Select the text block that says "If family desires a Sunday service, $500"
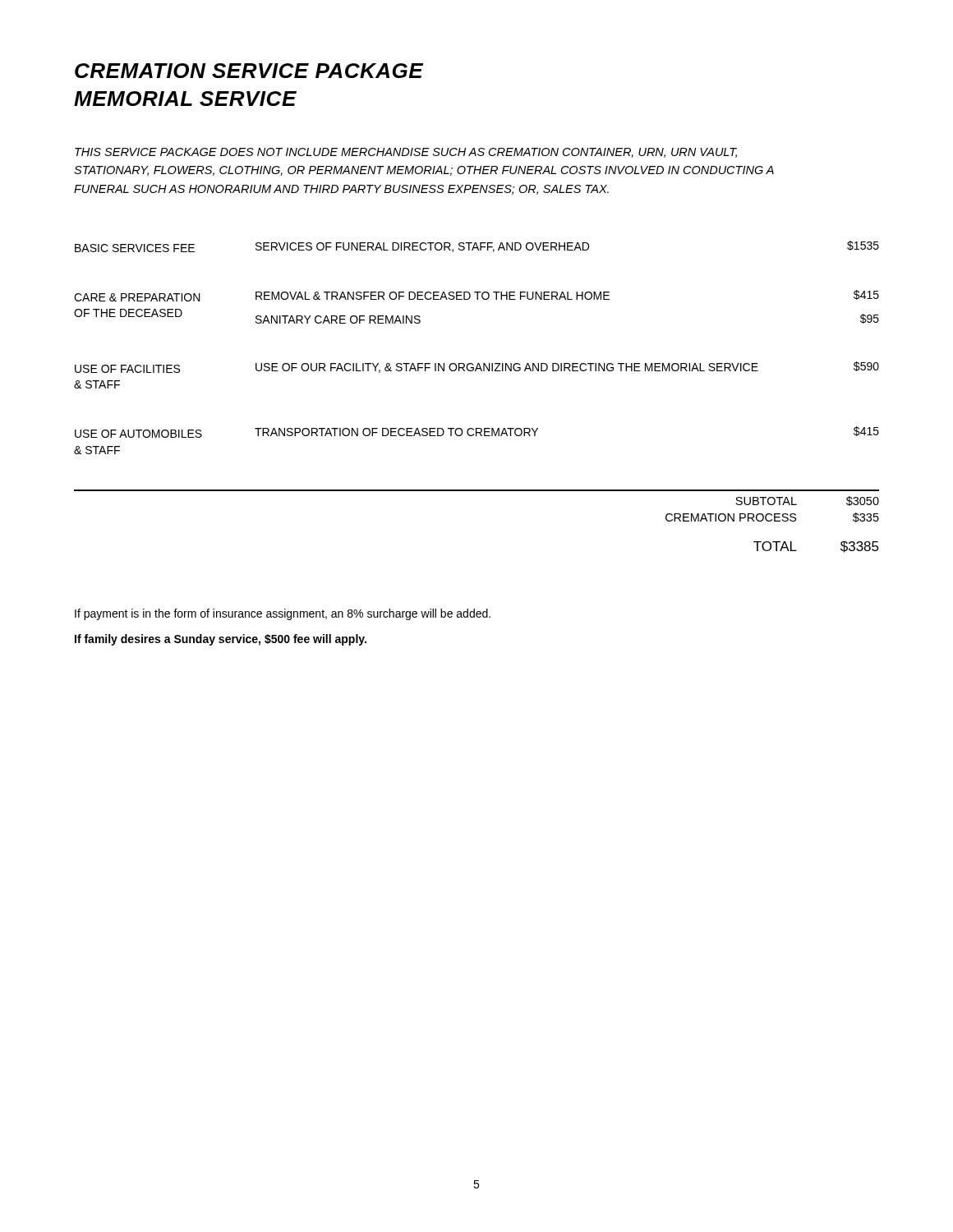The image size is (953, 1232). coord(221,640)
